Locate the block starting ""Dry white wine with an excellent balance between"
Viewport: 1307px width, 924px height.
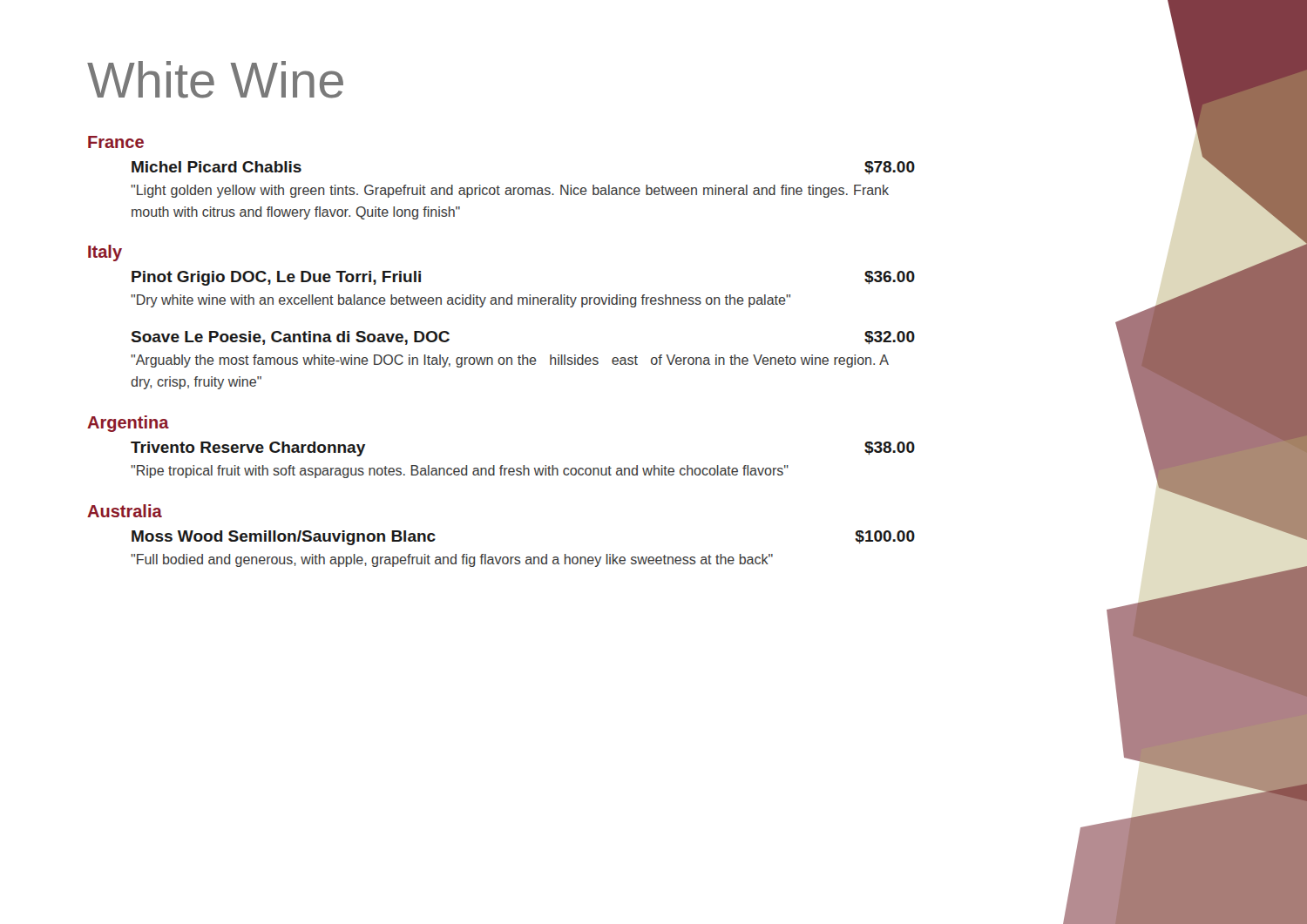click(461, 300)
